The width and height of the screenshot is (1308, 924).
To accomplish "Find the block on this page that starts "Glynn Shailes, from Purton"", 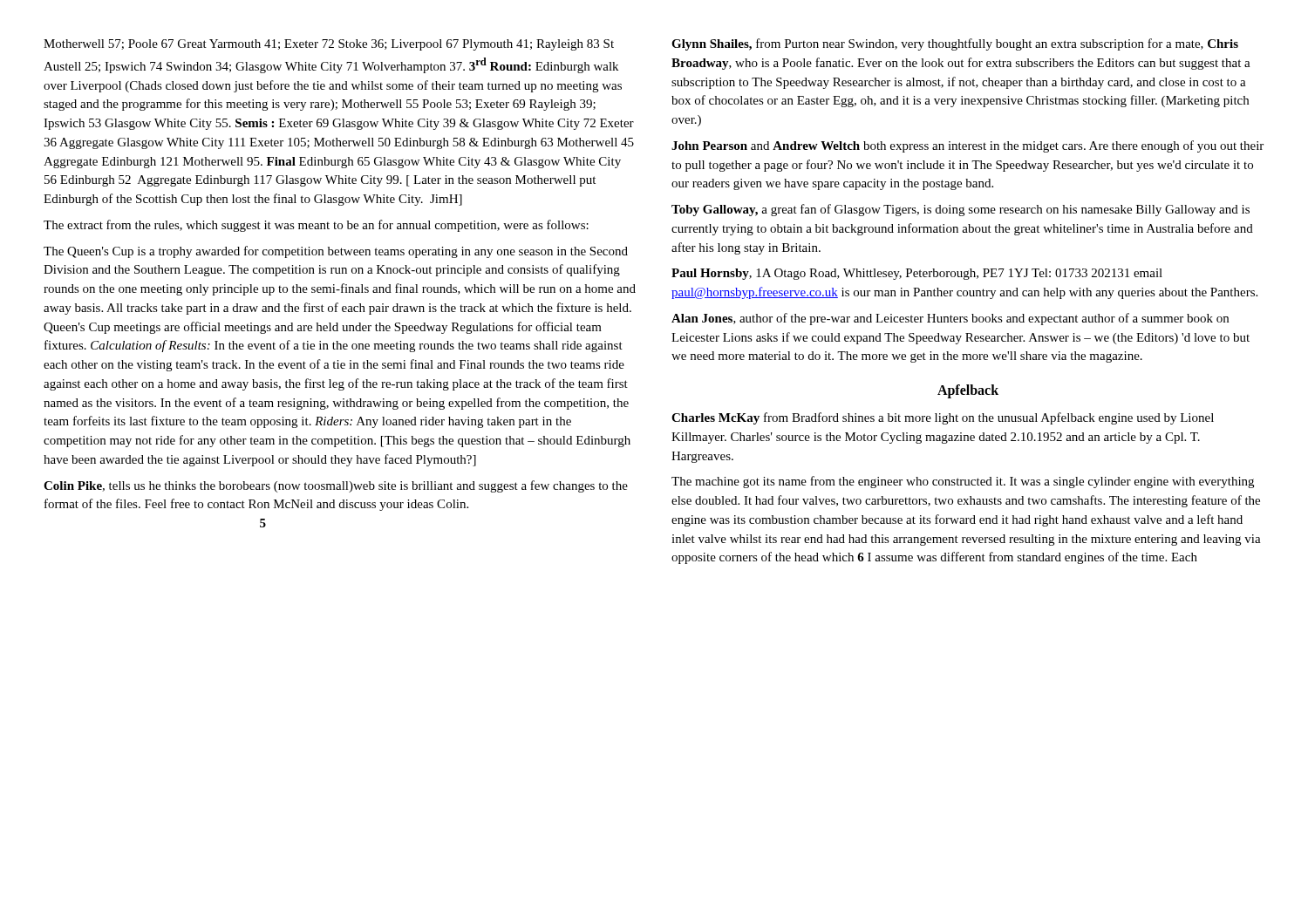I will click(968, 82).
